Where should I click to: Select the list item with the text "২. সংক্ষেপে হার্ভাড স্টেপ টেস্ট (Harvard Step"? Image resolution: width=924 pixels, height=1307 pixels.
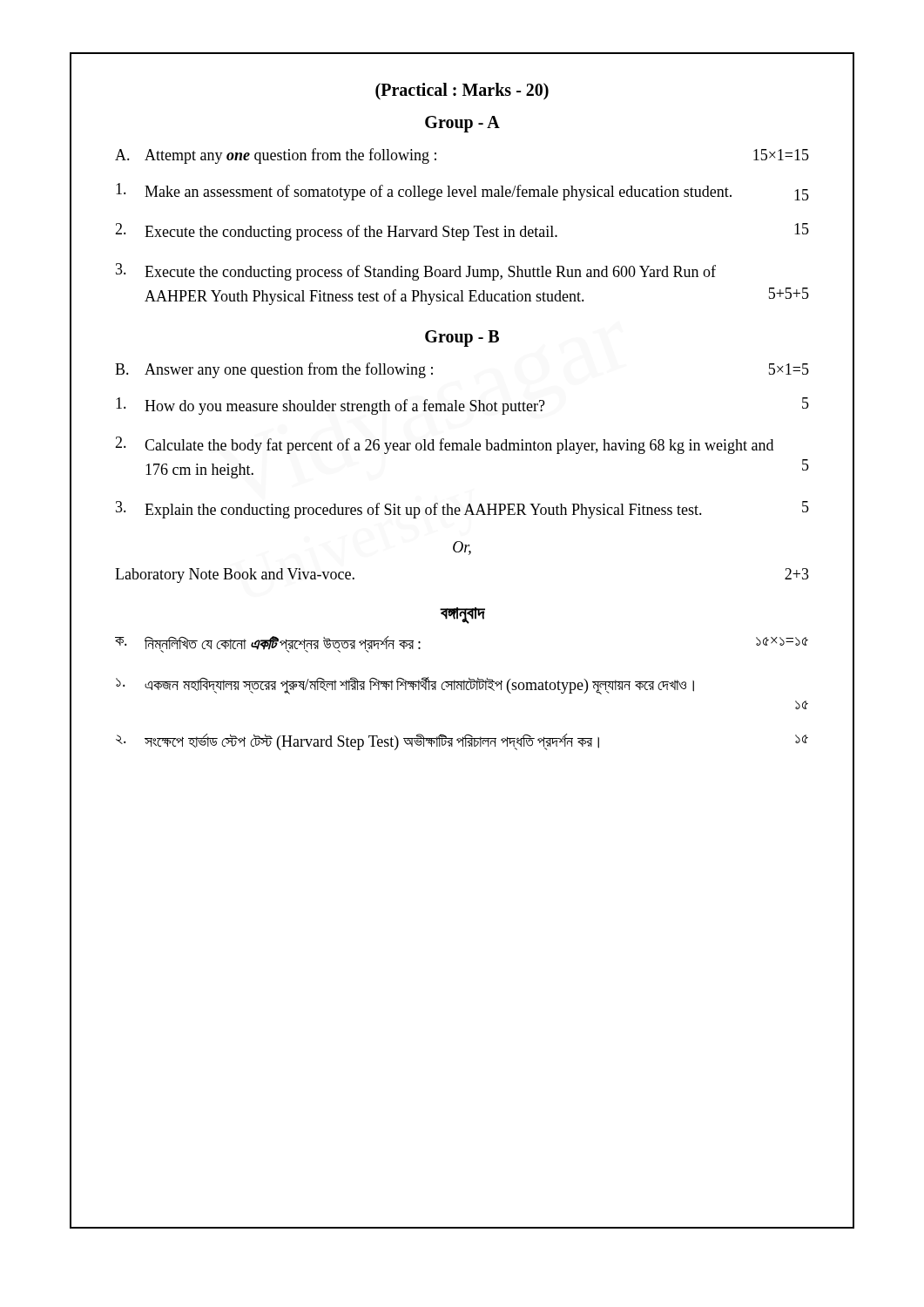click(462, 742)
